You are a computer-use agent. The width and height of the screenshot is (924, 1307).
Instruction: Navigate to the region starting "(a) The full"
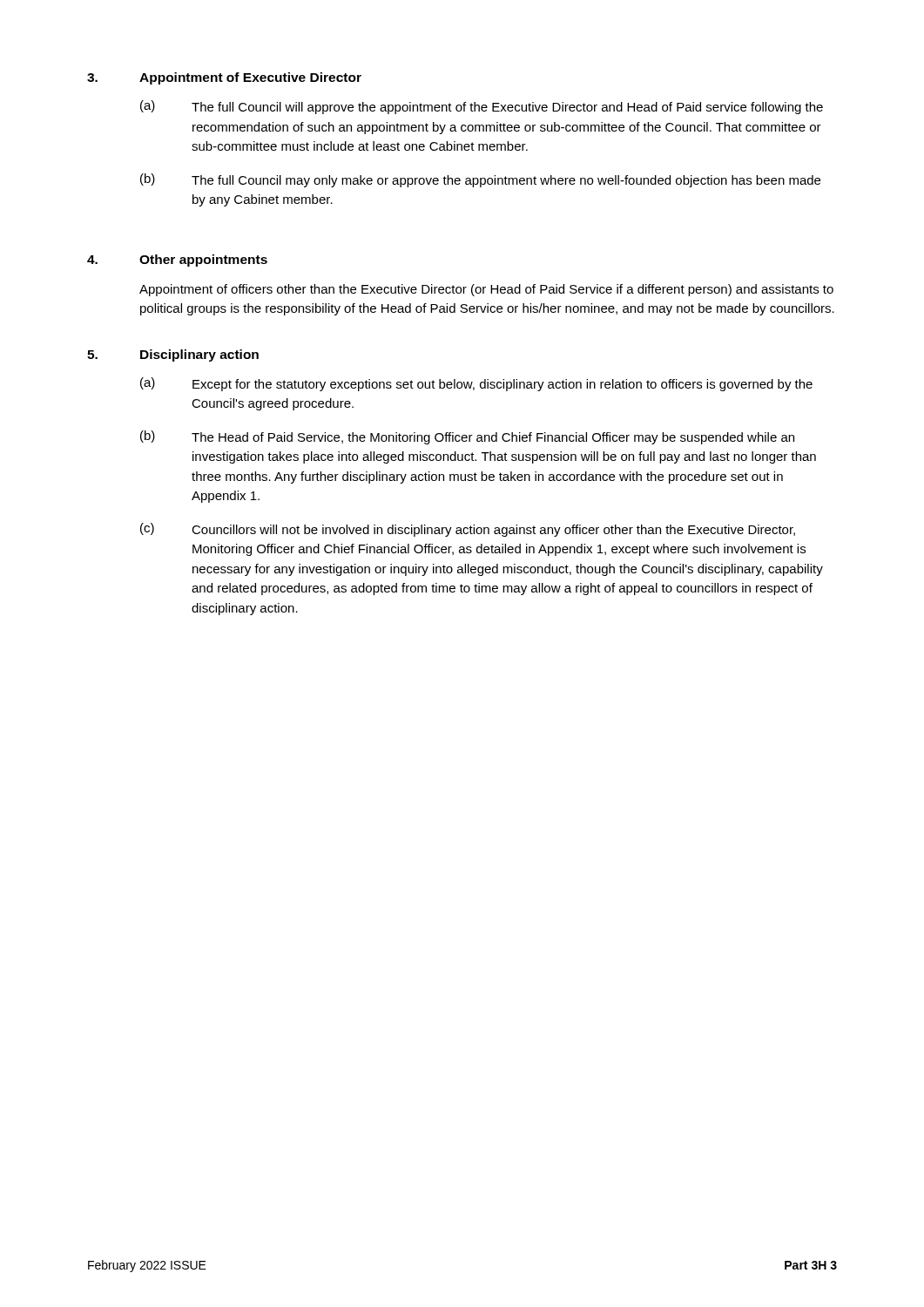pos(488,127)
